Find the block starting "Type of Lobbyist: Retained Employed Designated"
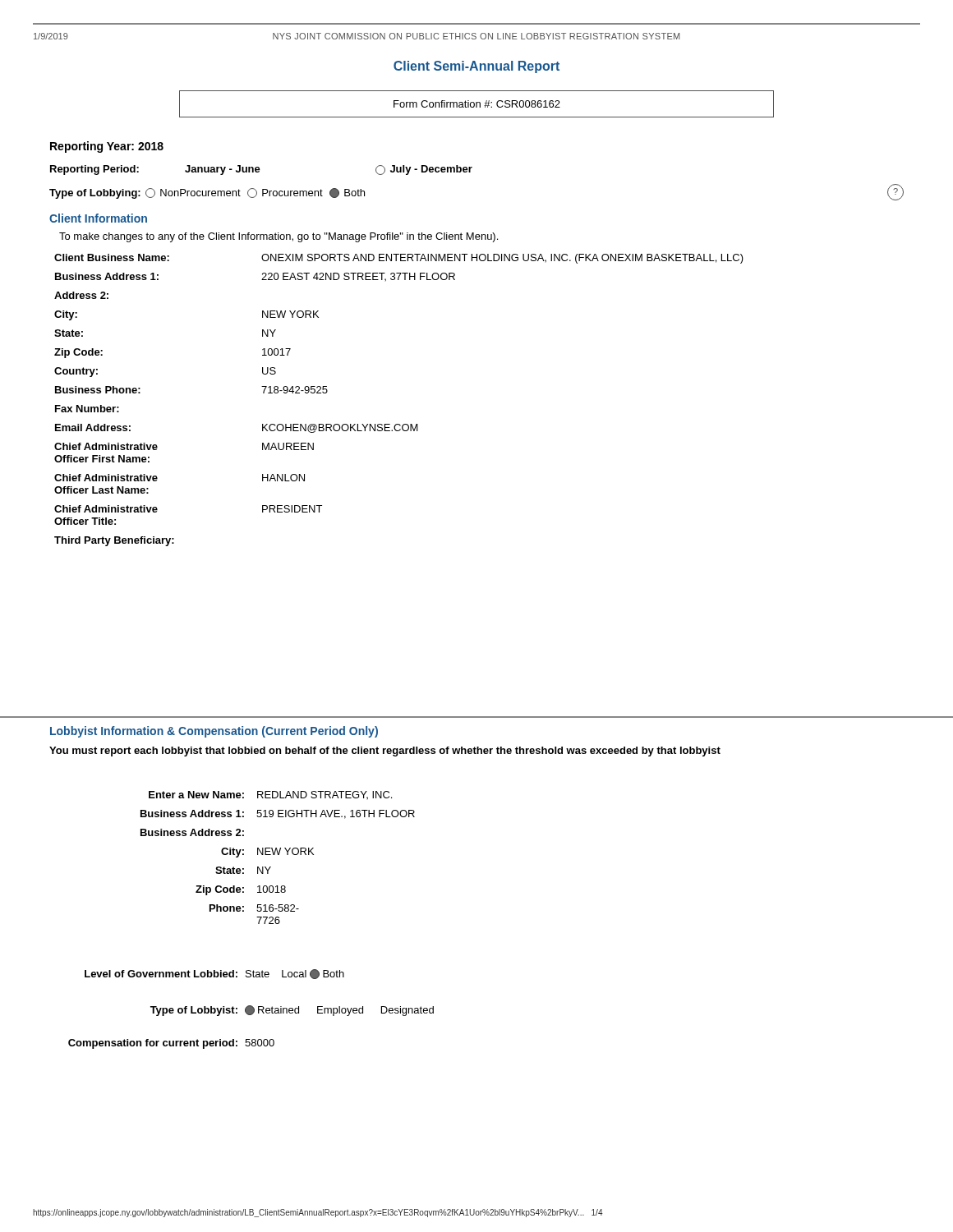 [242, 1010]
